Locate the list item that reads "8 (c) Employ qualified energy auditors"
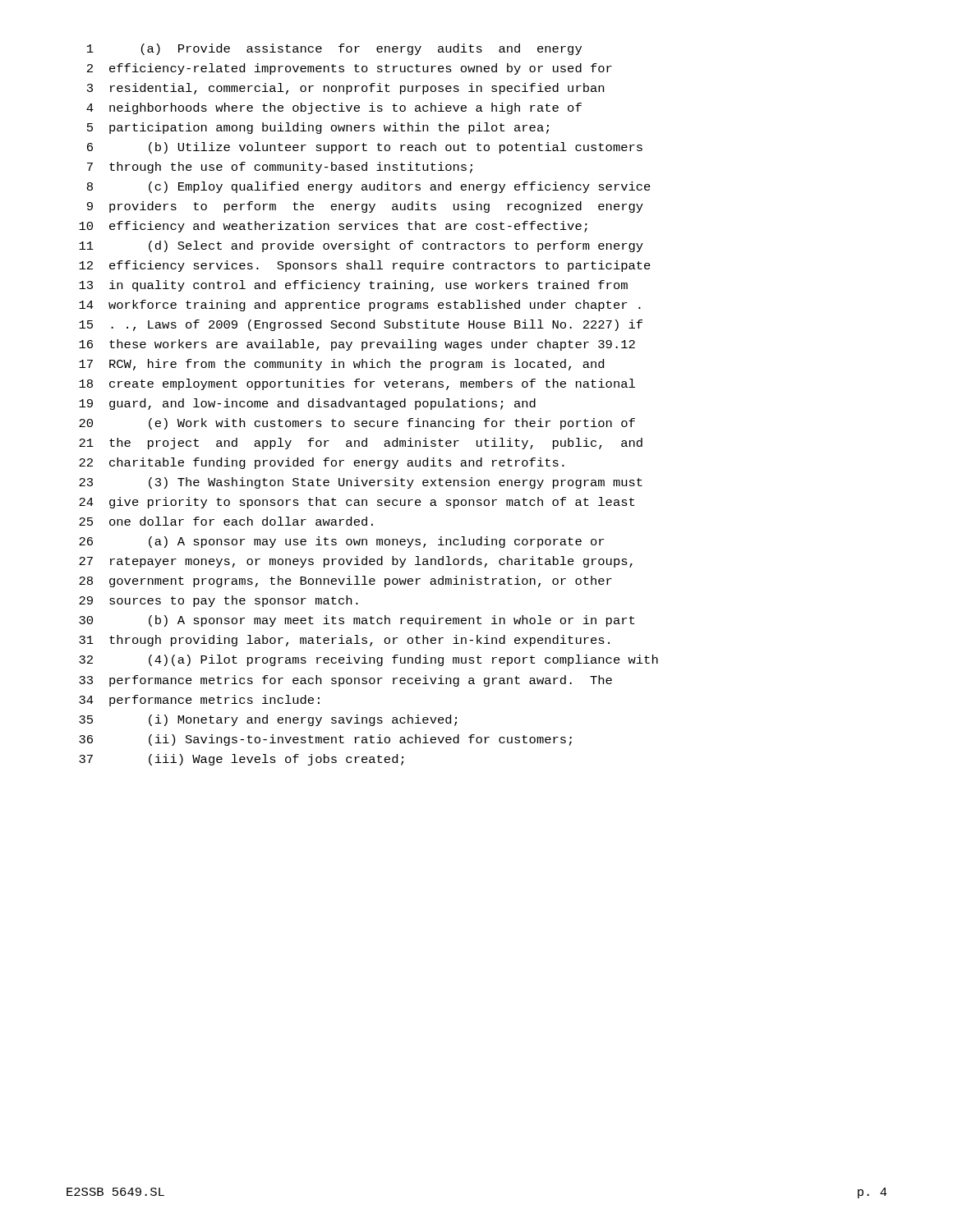The image size is (953, 1232). tap(476, 187)
